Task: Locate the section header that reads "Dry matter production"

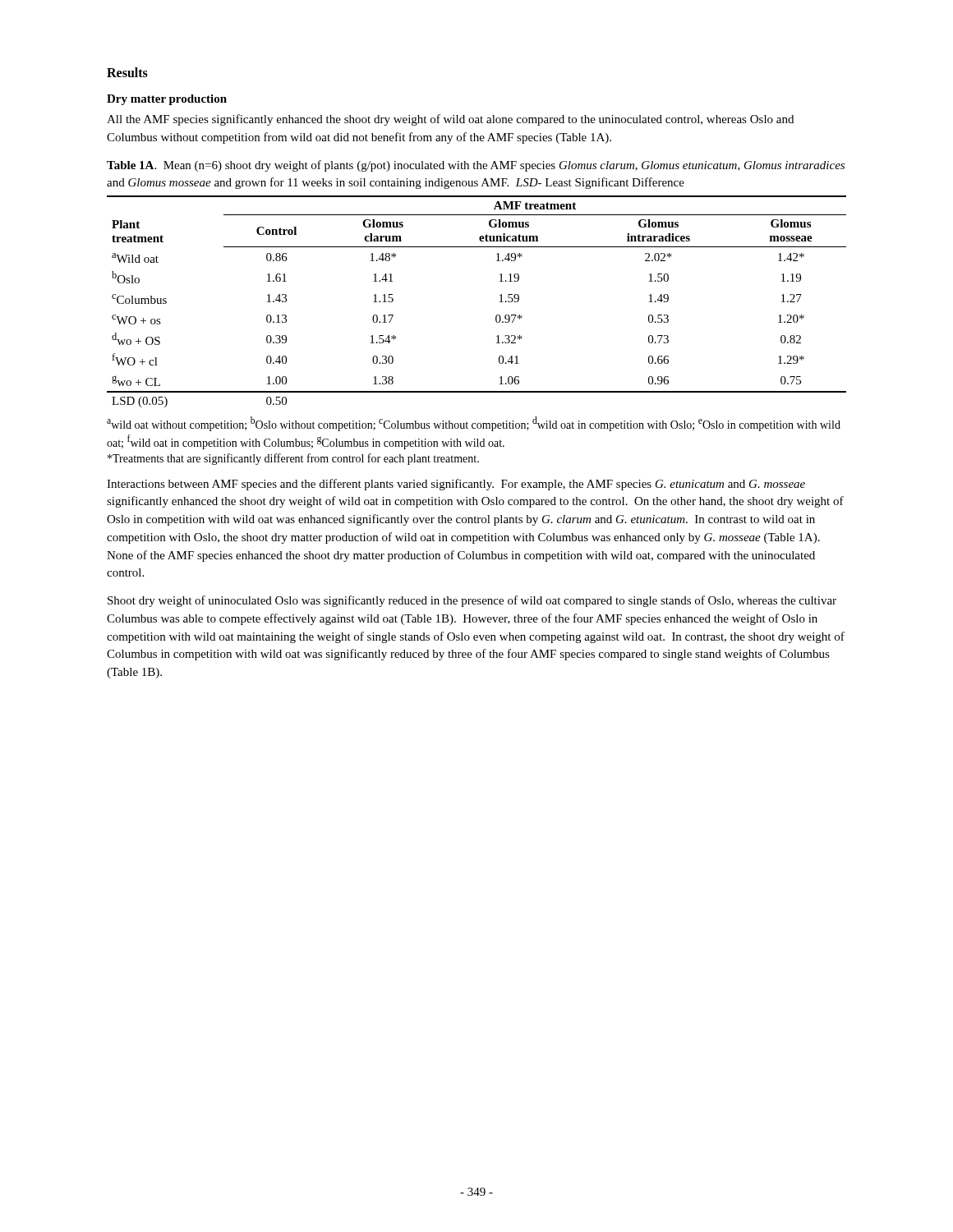Action: coord(167,99)
